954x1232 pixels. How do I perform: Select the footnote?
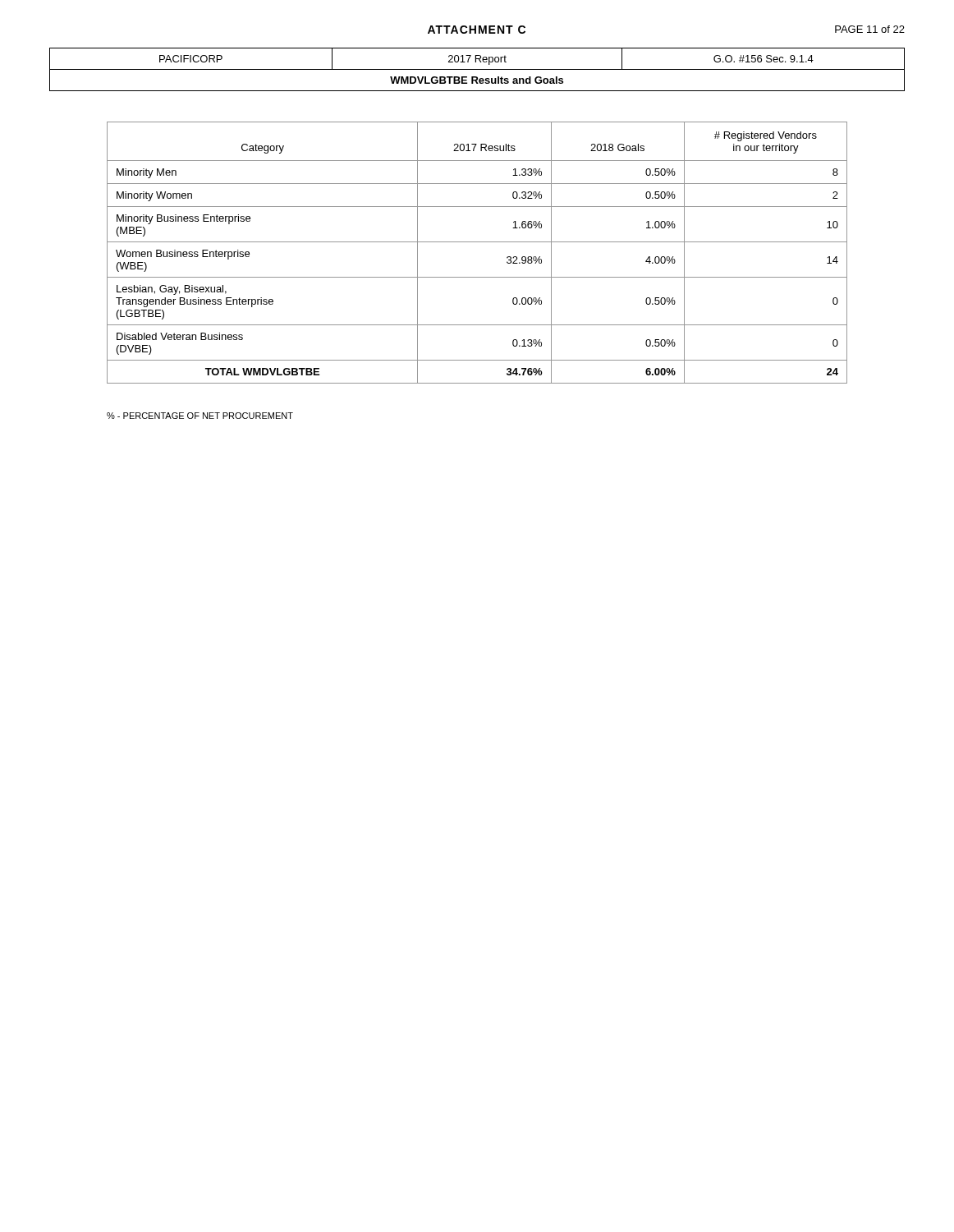tap(200, 416)
